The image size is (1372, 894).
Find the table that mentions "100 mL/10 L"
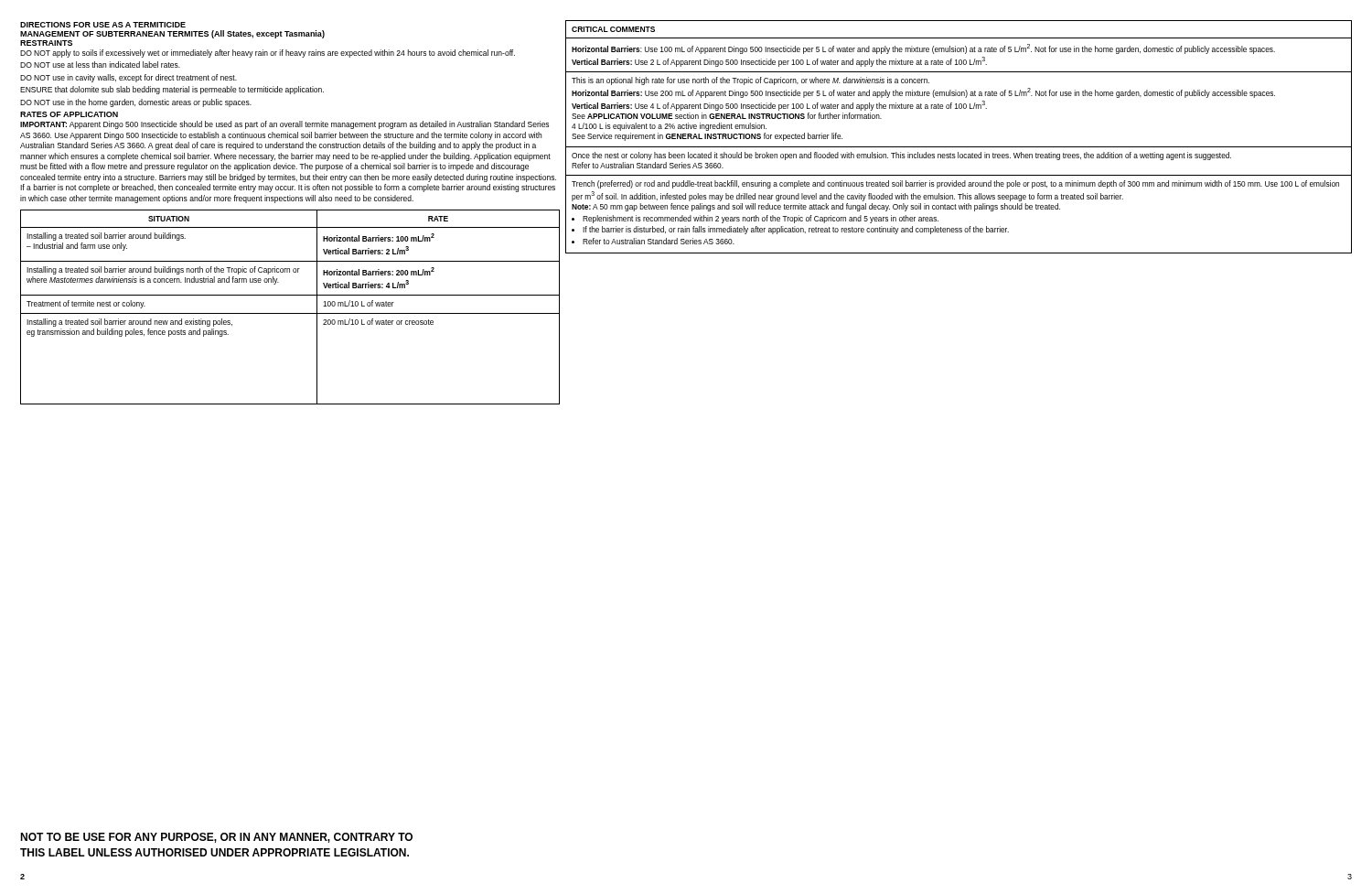click(290, 307)
